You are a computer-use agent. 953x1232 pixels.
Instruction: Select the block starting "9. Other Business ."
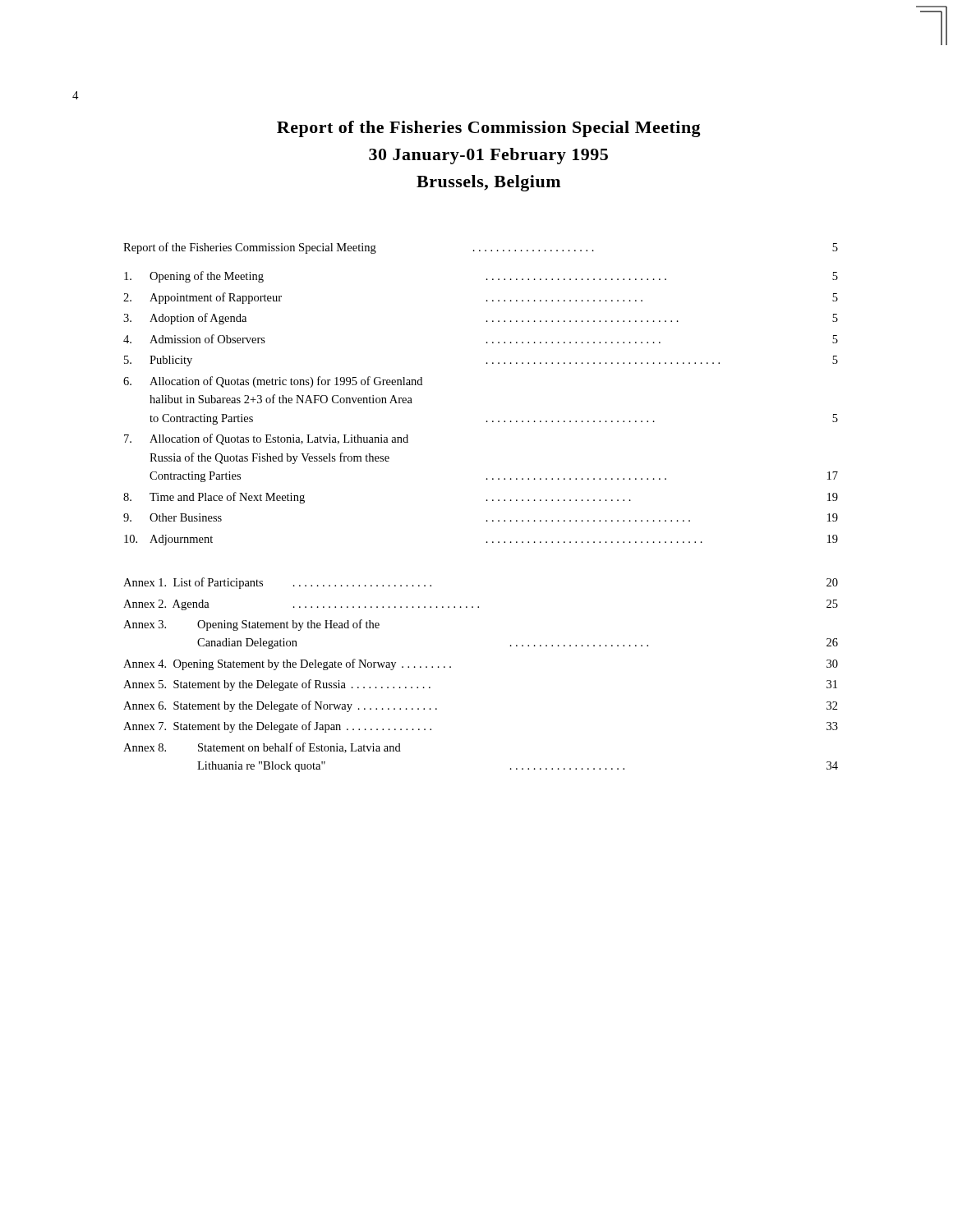(481, 518)
